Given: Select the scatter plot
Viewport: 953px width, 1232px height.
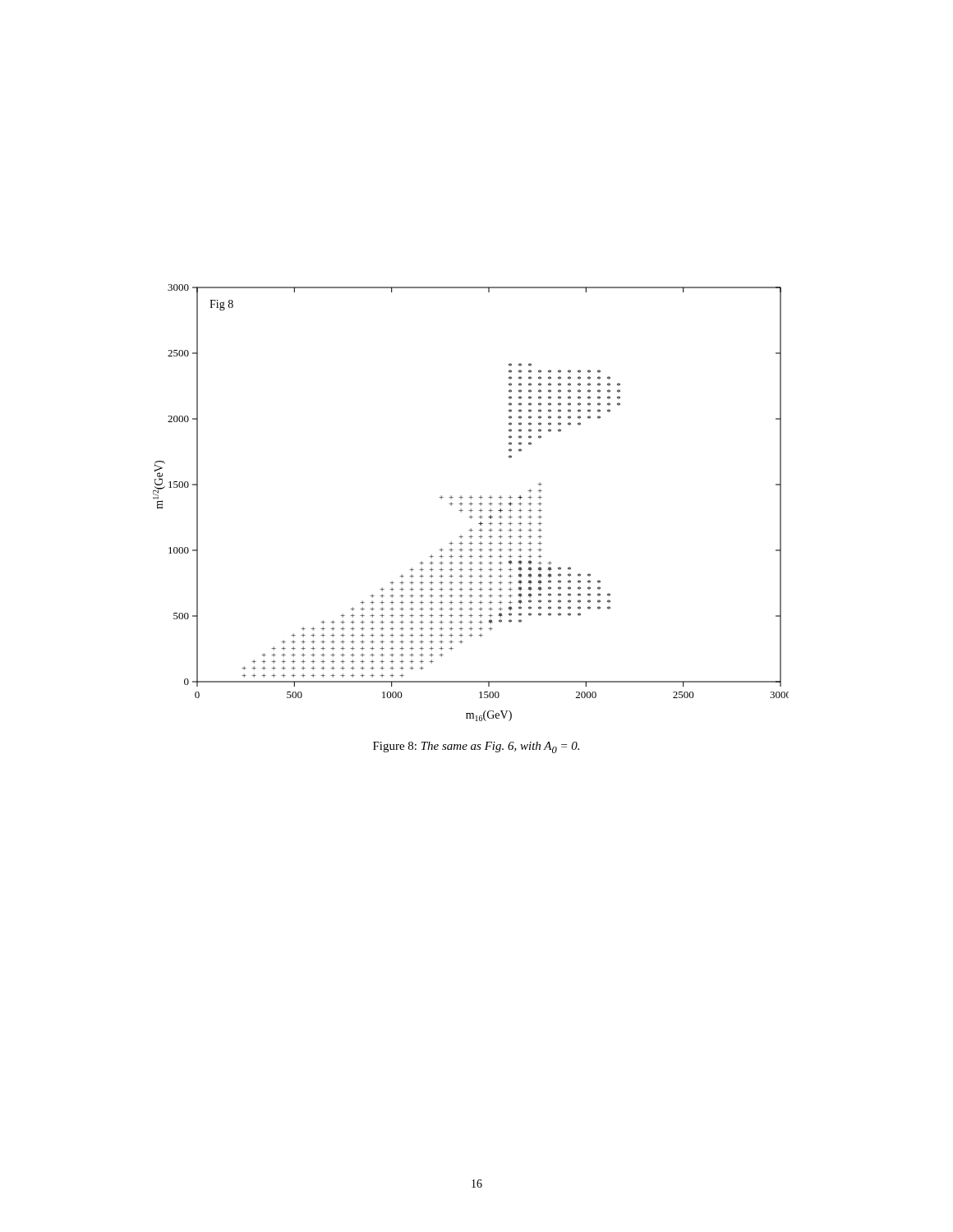Looking at the screenshot, I should click(468, 503).
